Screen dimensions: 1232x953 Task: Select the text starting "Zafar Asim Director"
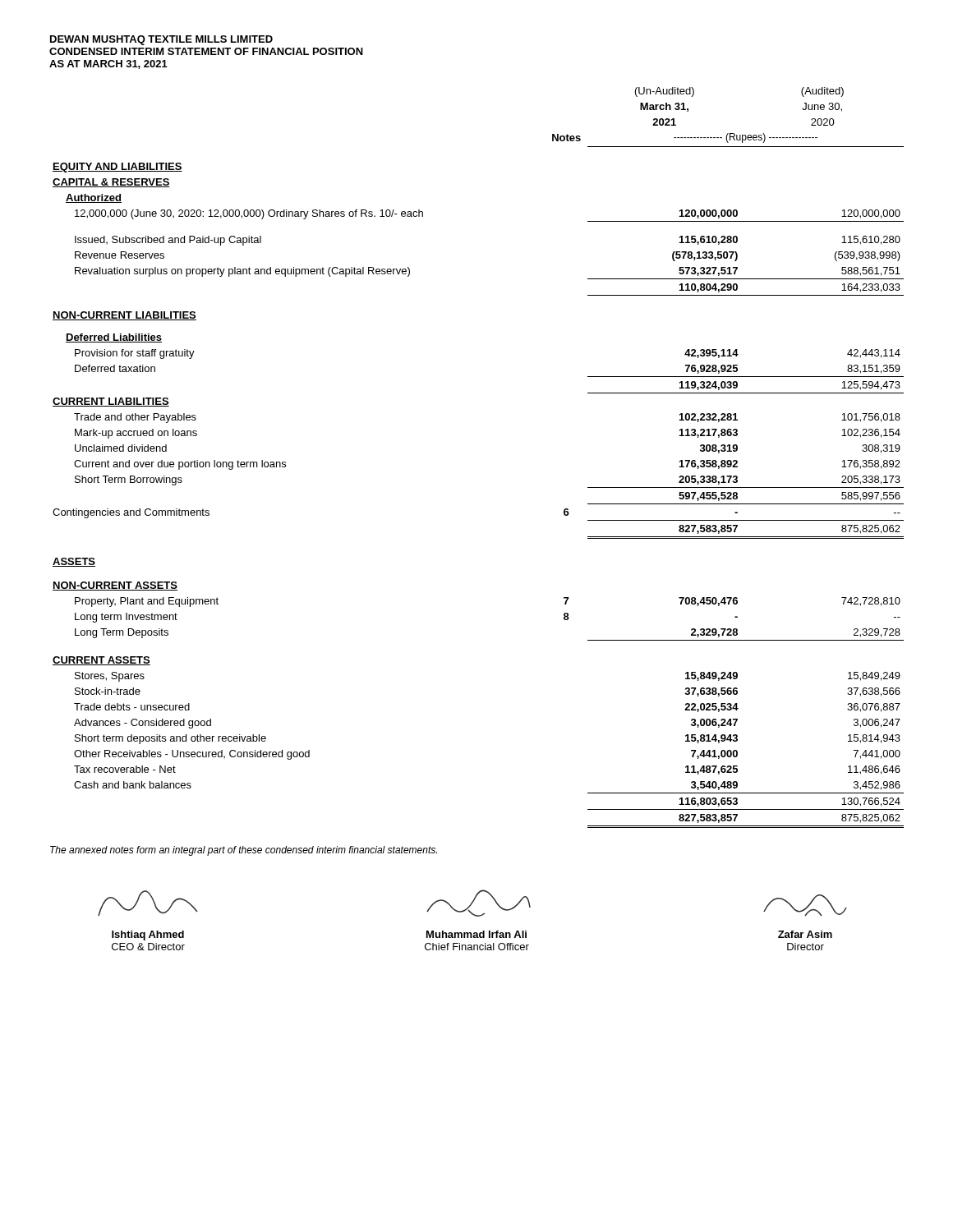coord(805,916)
